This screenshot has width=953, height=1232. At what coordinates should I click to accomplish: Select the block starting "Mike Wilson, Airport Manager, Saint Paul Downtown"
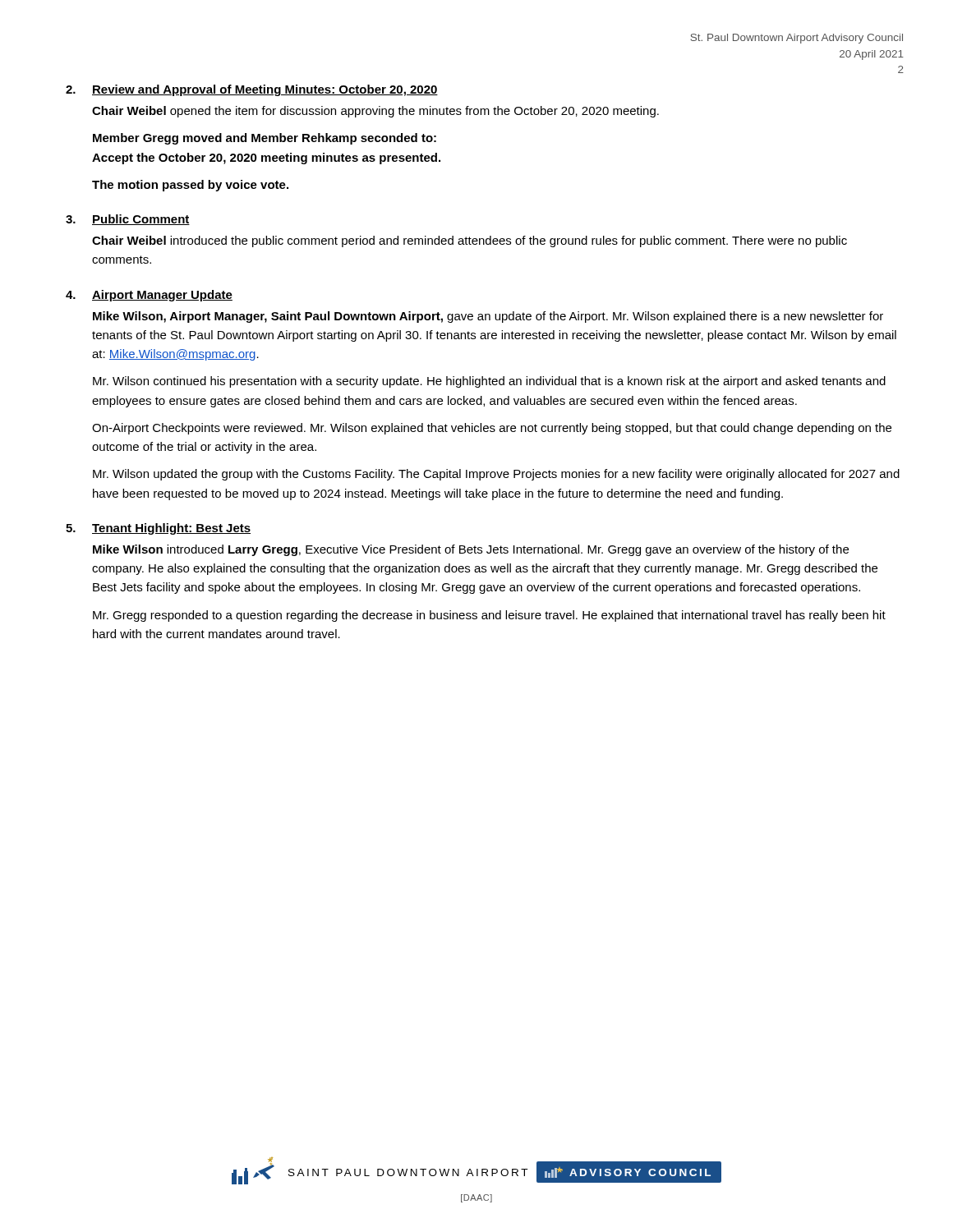tap(494, 334)
